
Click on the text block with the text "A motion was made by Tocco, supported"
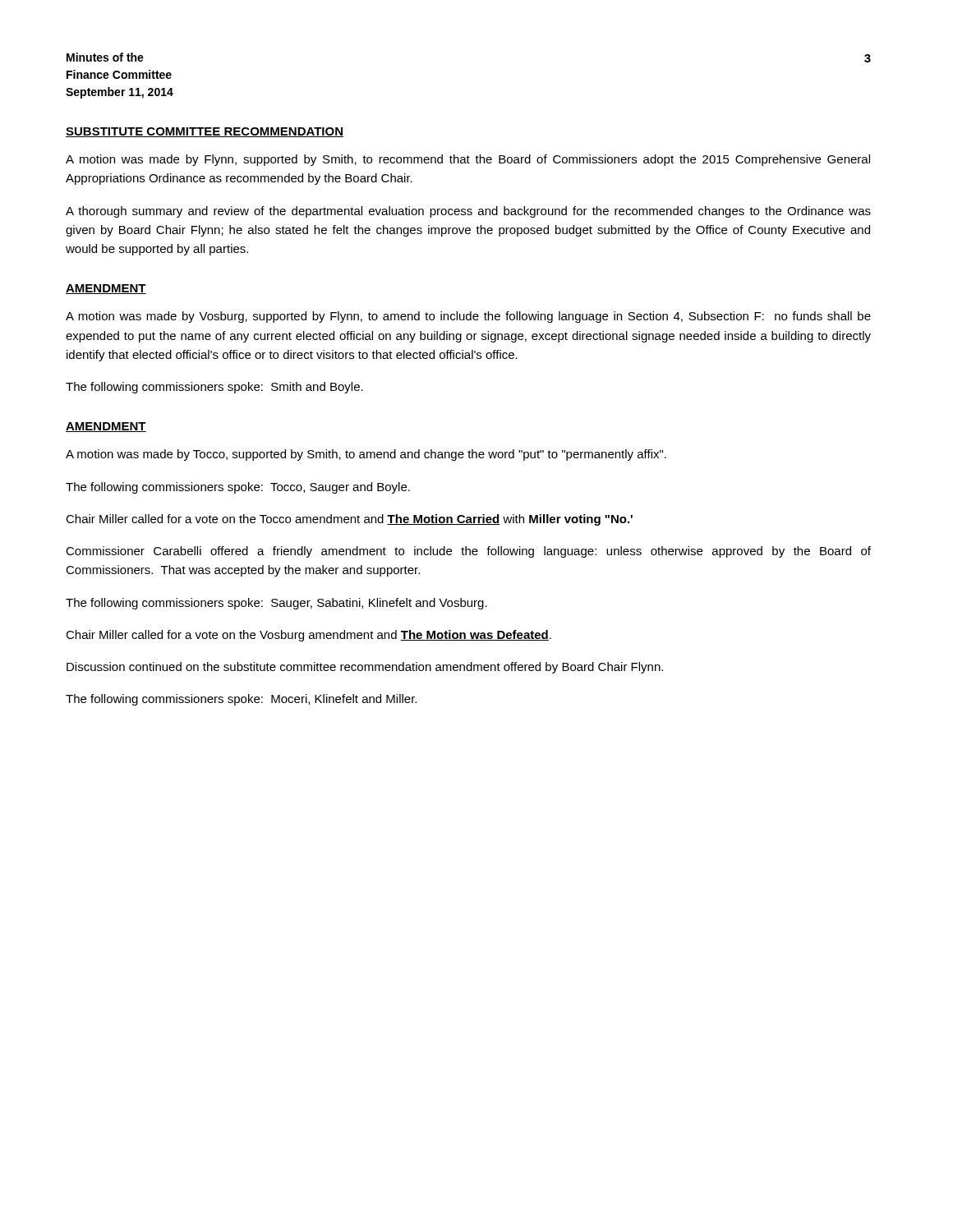point(366,454)
